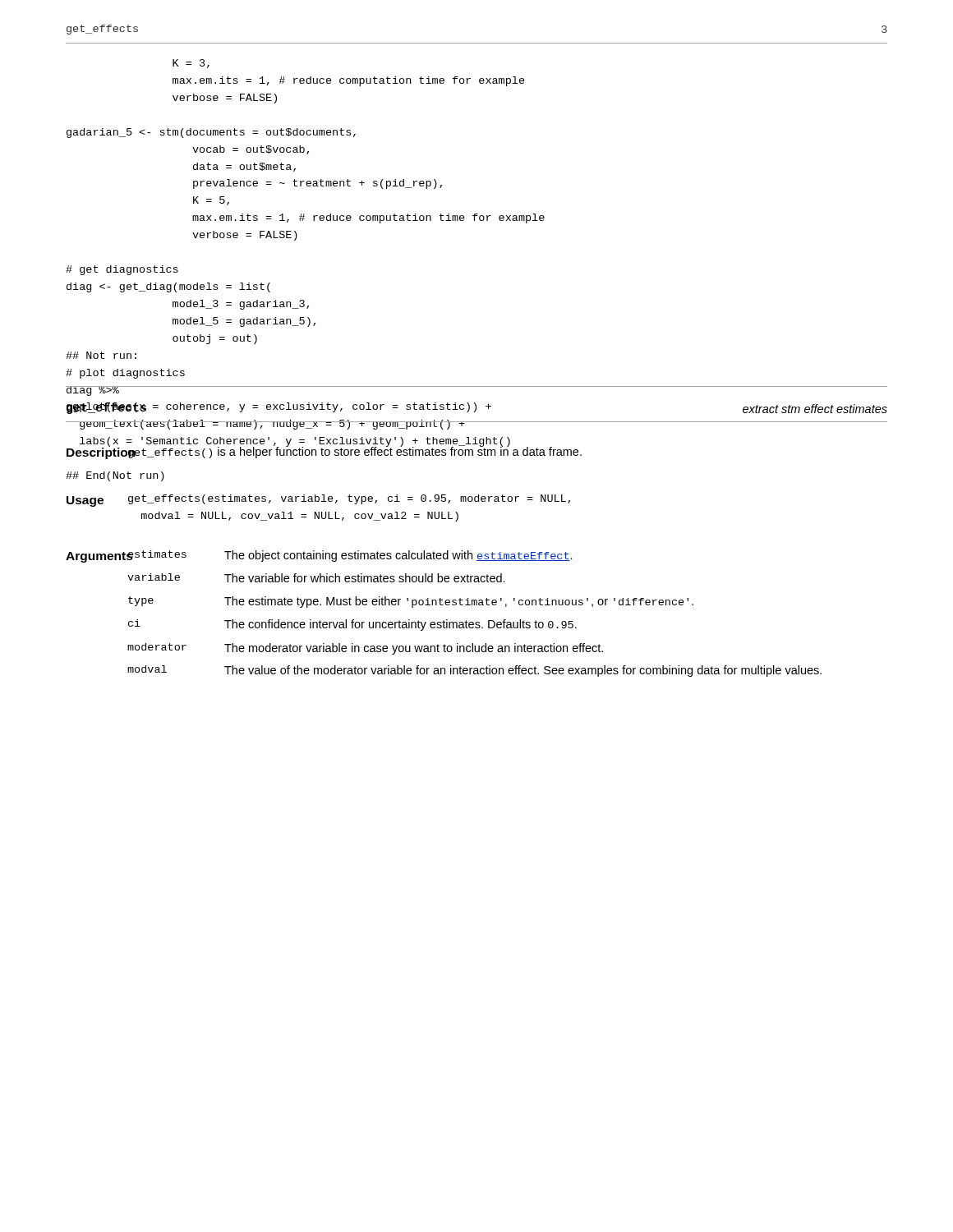Locate the section header containing "get_effects extract stm effect"
The height and width of the screenshot is (1232, 953).
[x=476, y=409]
